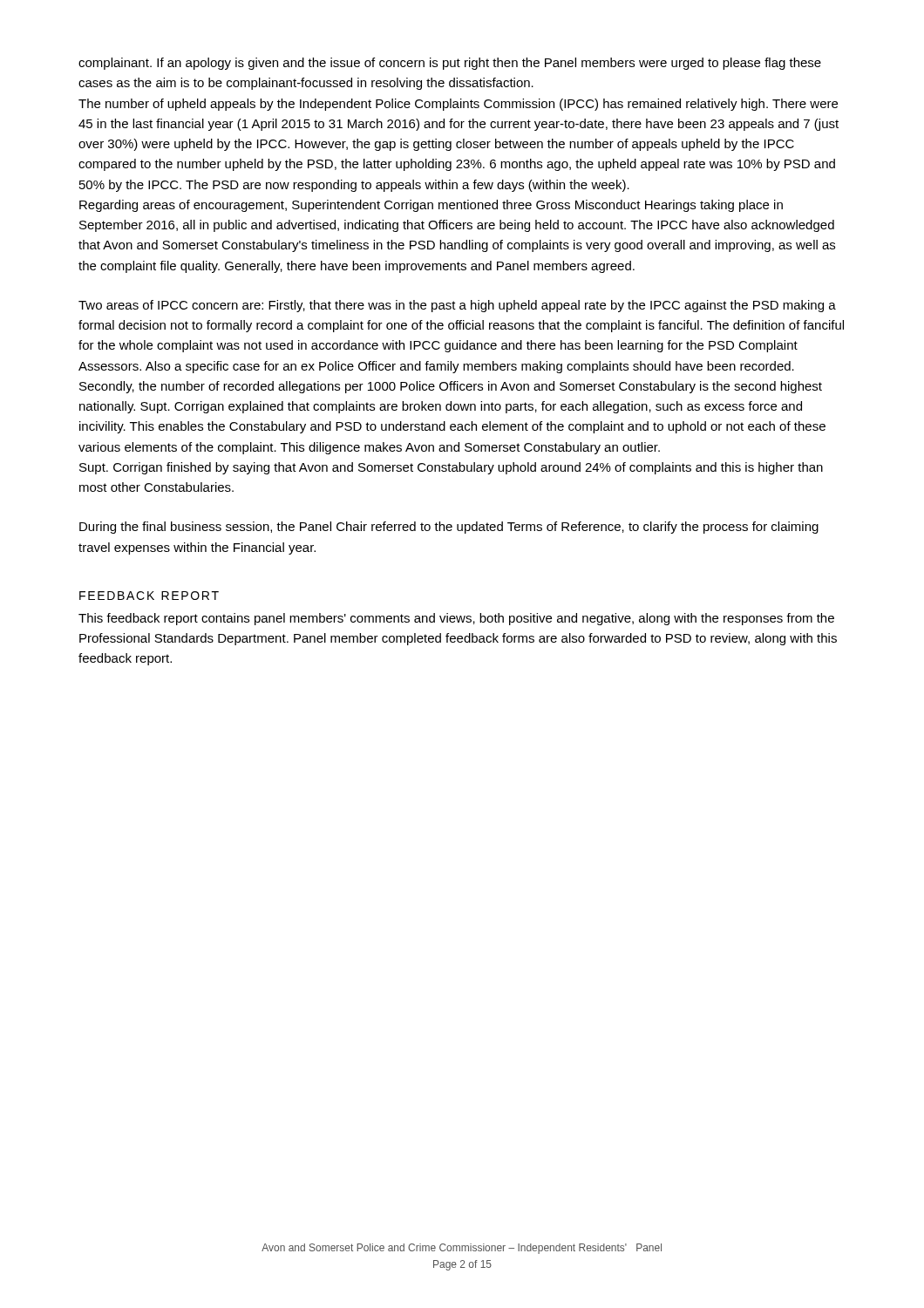The width and height of the screenshot is (924, 1308).
Task: Find the text block containing "The number of upheld appeals"
Action: point(462,144)
